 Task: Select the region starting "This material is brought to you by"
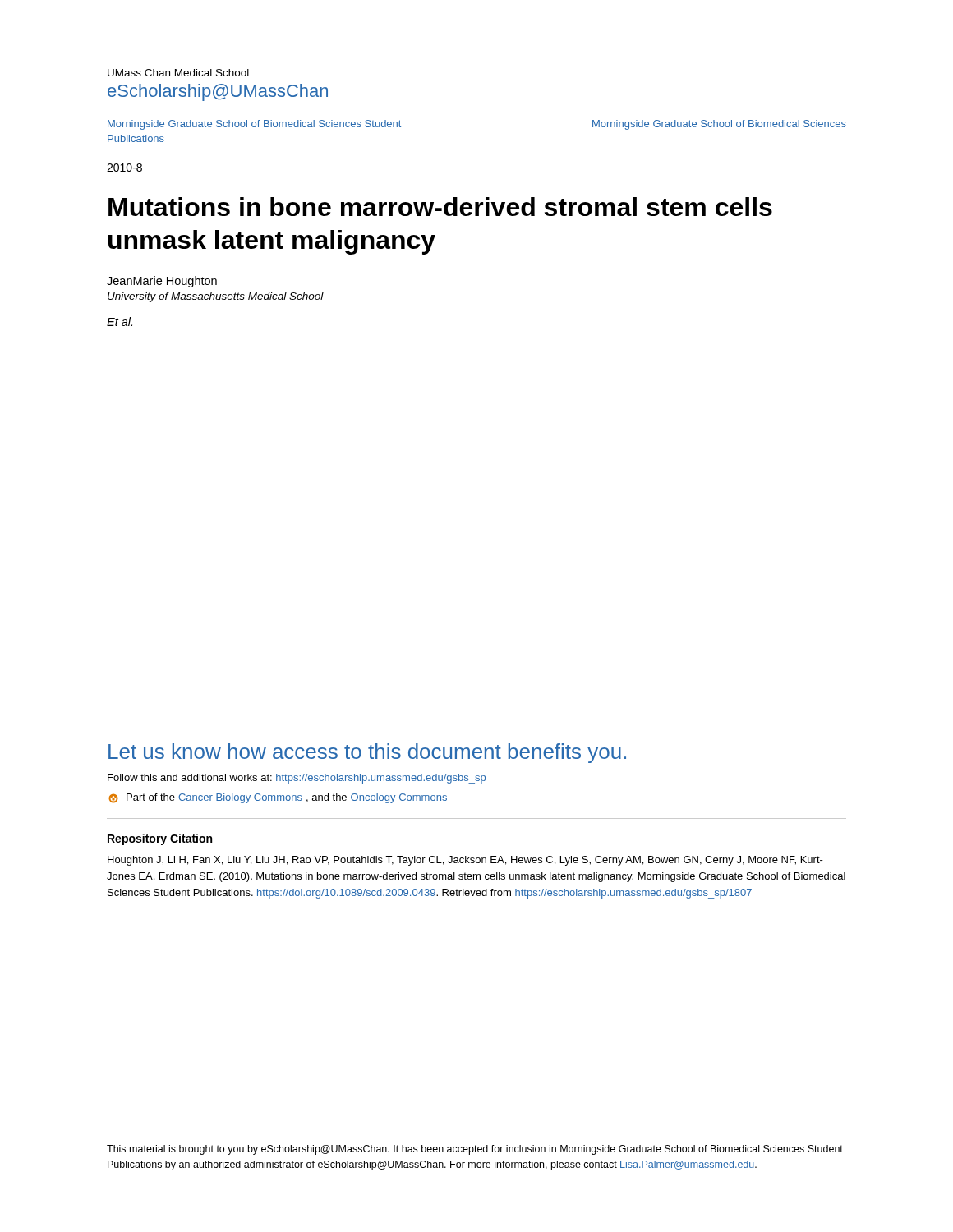[475, 1157]
